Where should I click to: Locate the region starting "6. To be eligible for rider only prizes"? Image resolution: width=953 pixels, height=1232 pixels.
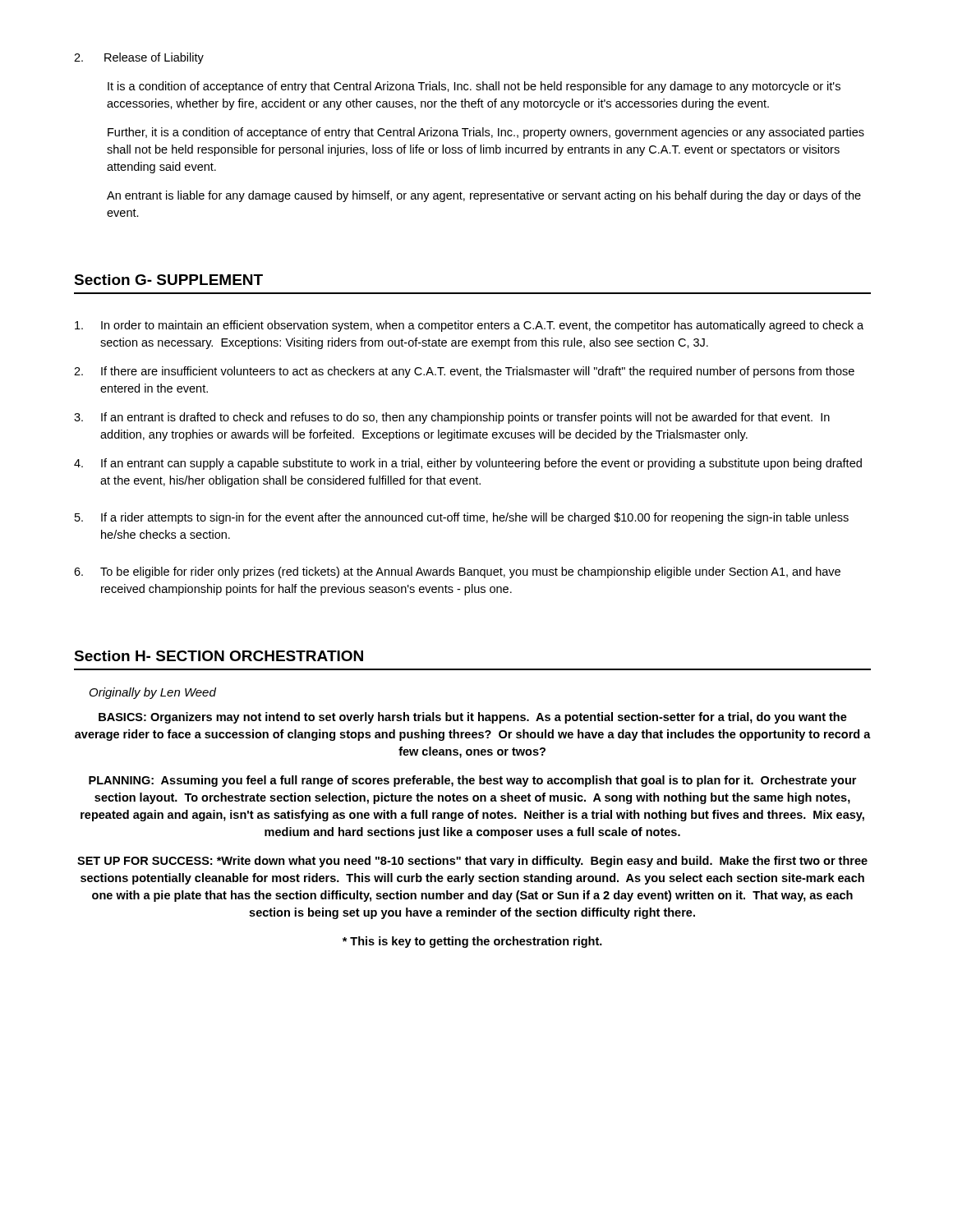tap(472, 581)
